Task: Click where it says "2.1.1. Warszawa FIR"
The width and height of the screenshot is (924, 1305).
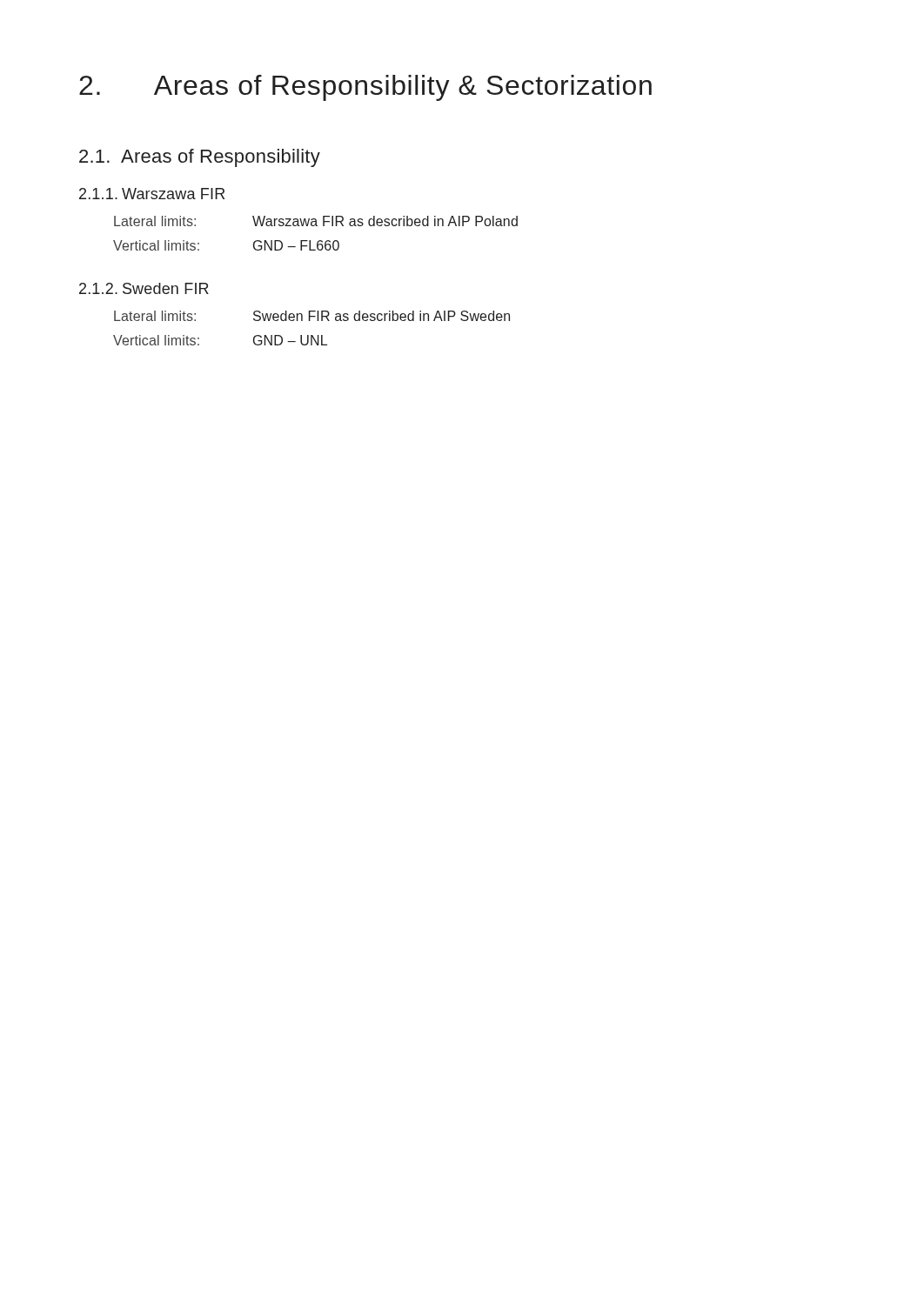Action: tap(152, 194)
